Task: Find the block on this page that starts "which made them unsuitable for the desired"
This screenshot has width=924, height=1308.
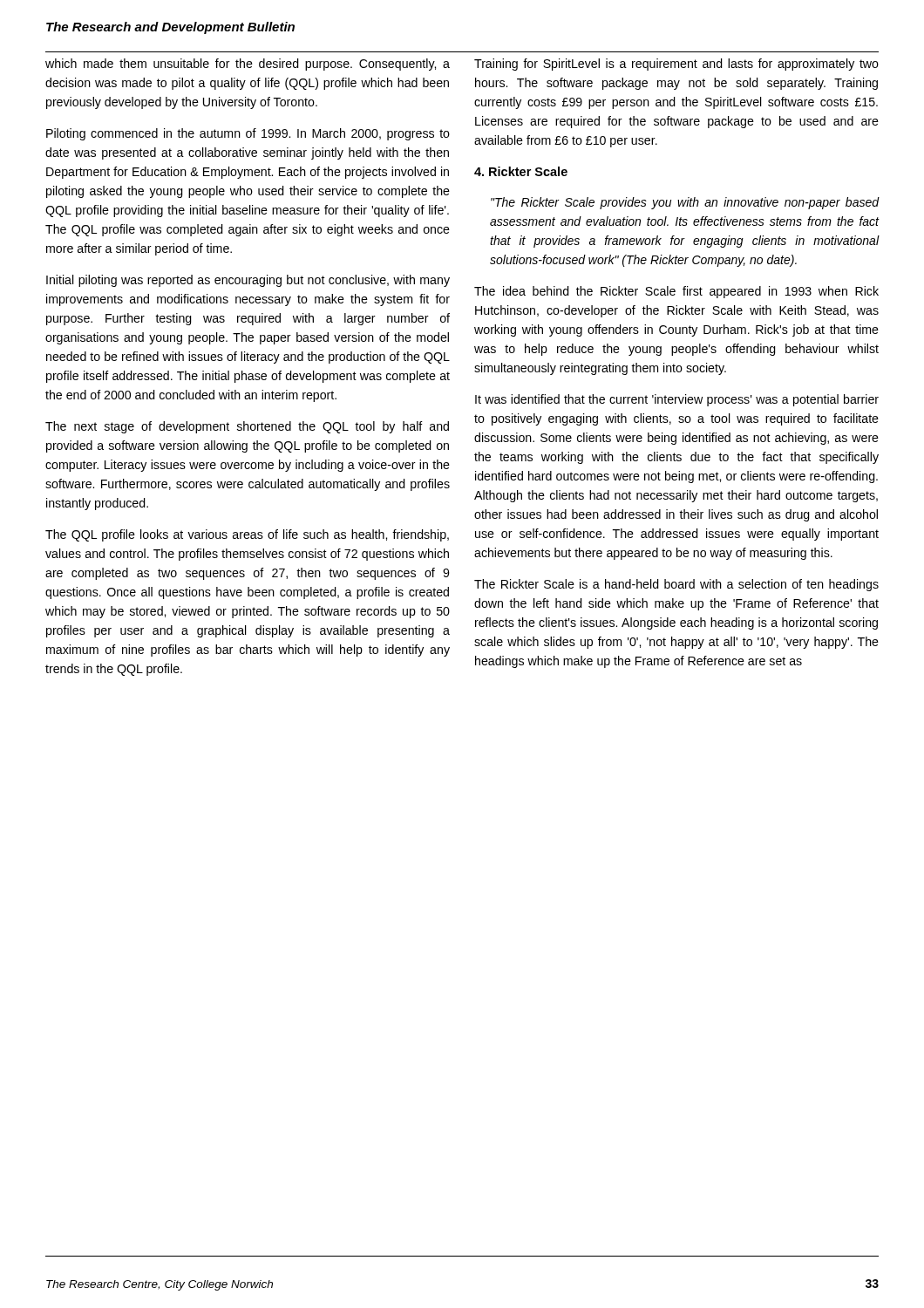Action: (x=248, y=83)
